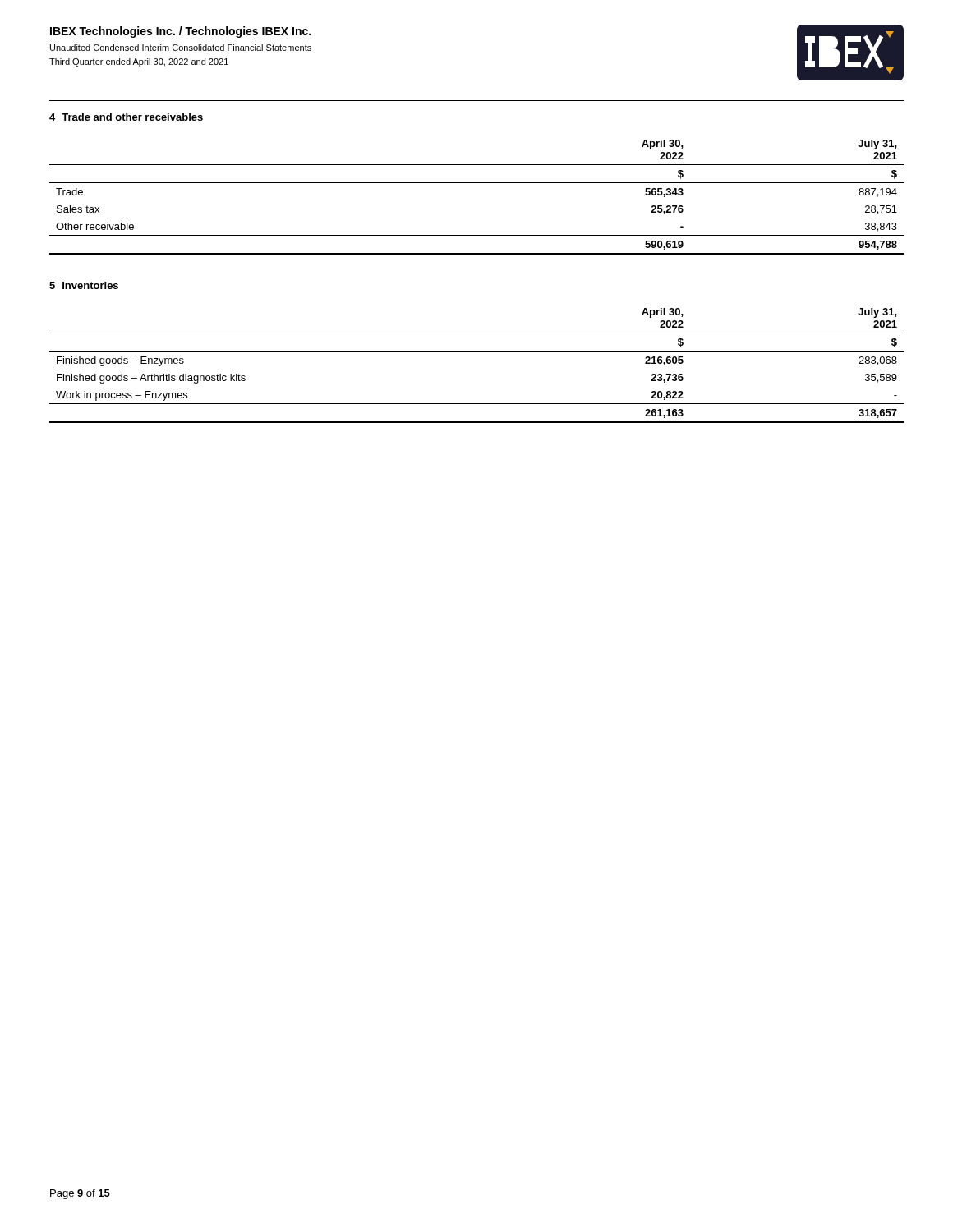Select the logo
953x1232 pixels.
point(850,53)
